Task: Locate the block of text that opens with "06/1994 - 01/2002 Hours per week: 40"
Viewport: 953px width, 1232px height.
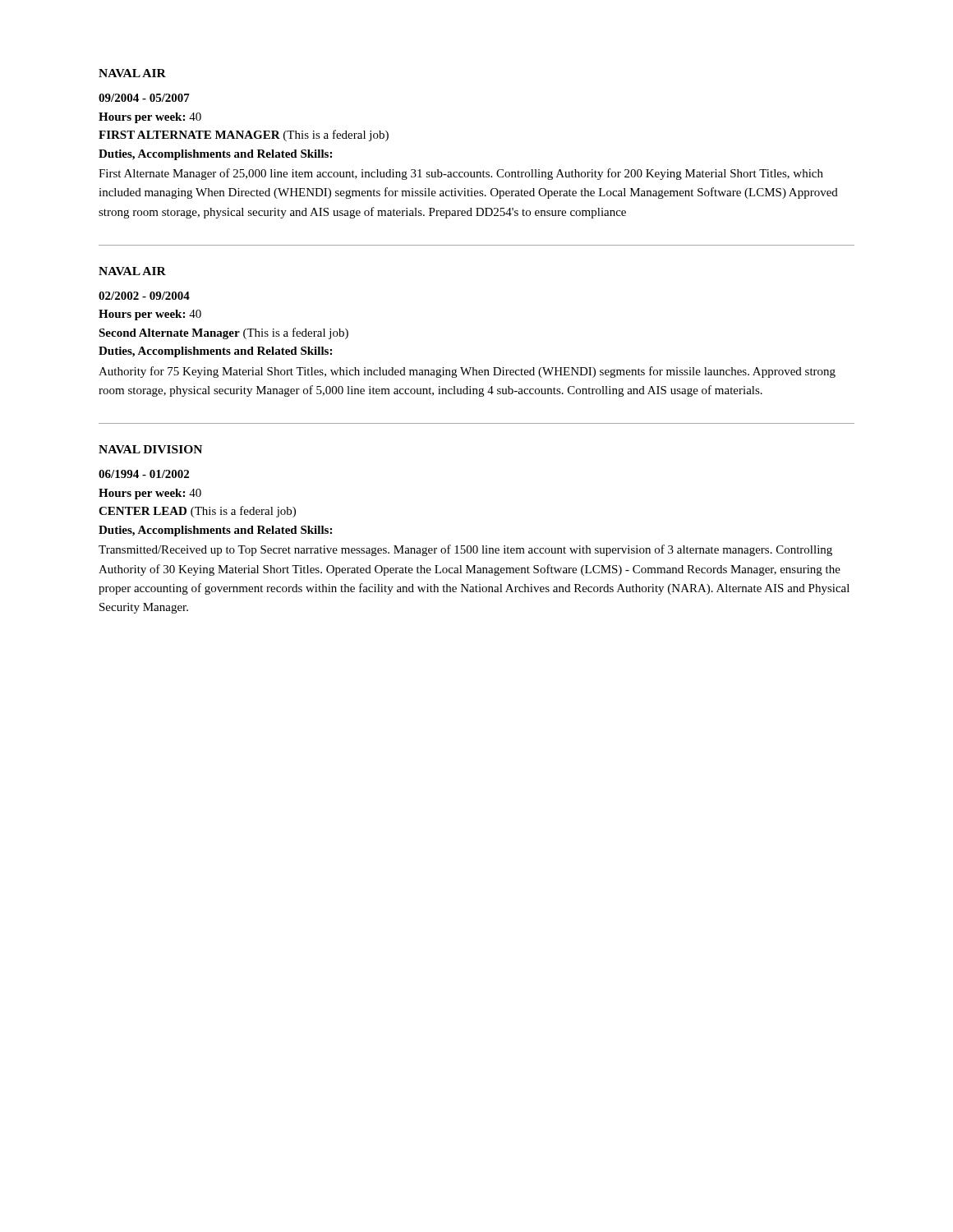Action: (x=476, y=541)
